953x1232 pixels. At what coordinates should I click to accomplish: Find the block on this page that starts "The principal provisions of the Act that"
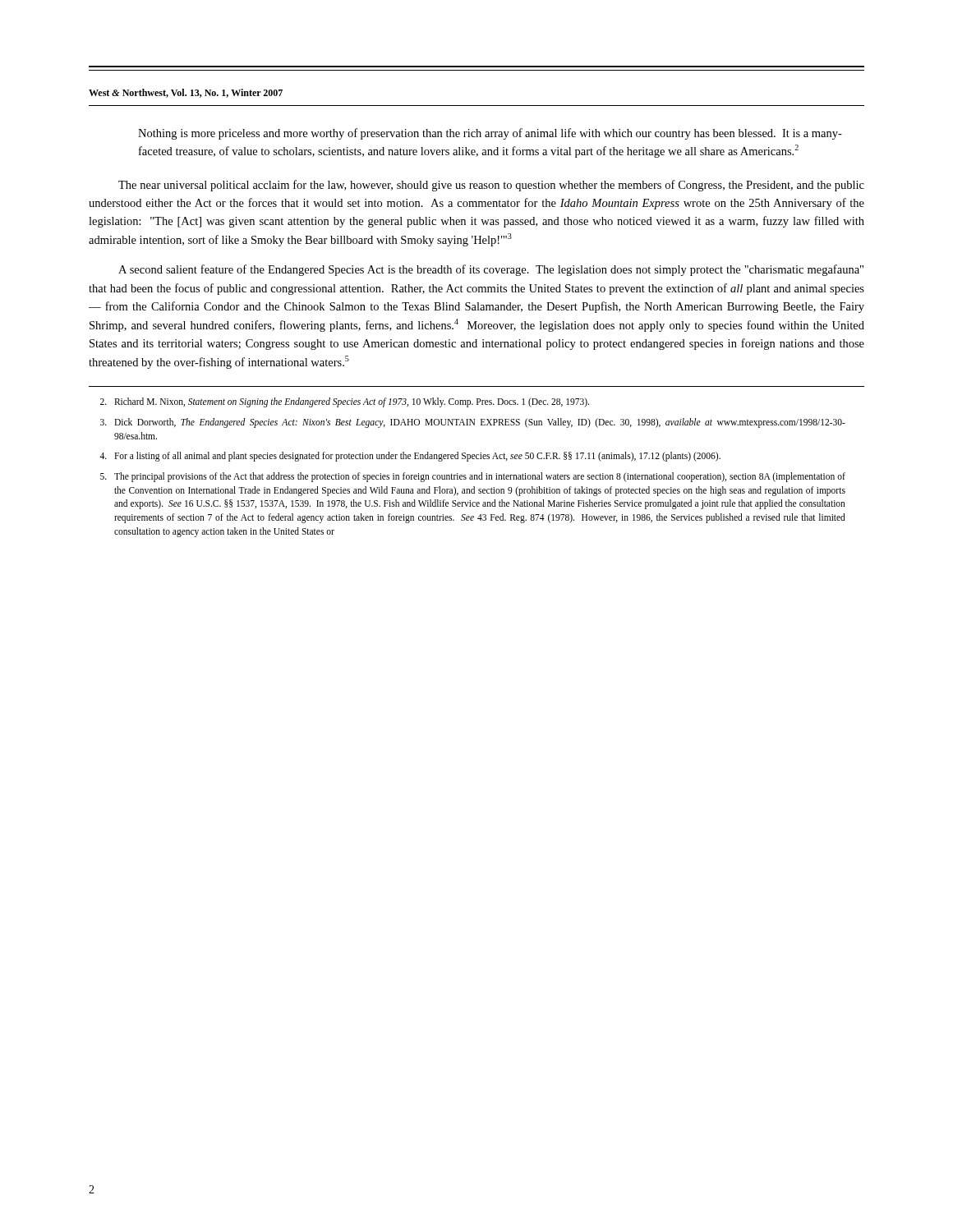coord(467,504)
